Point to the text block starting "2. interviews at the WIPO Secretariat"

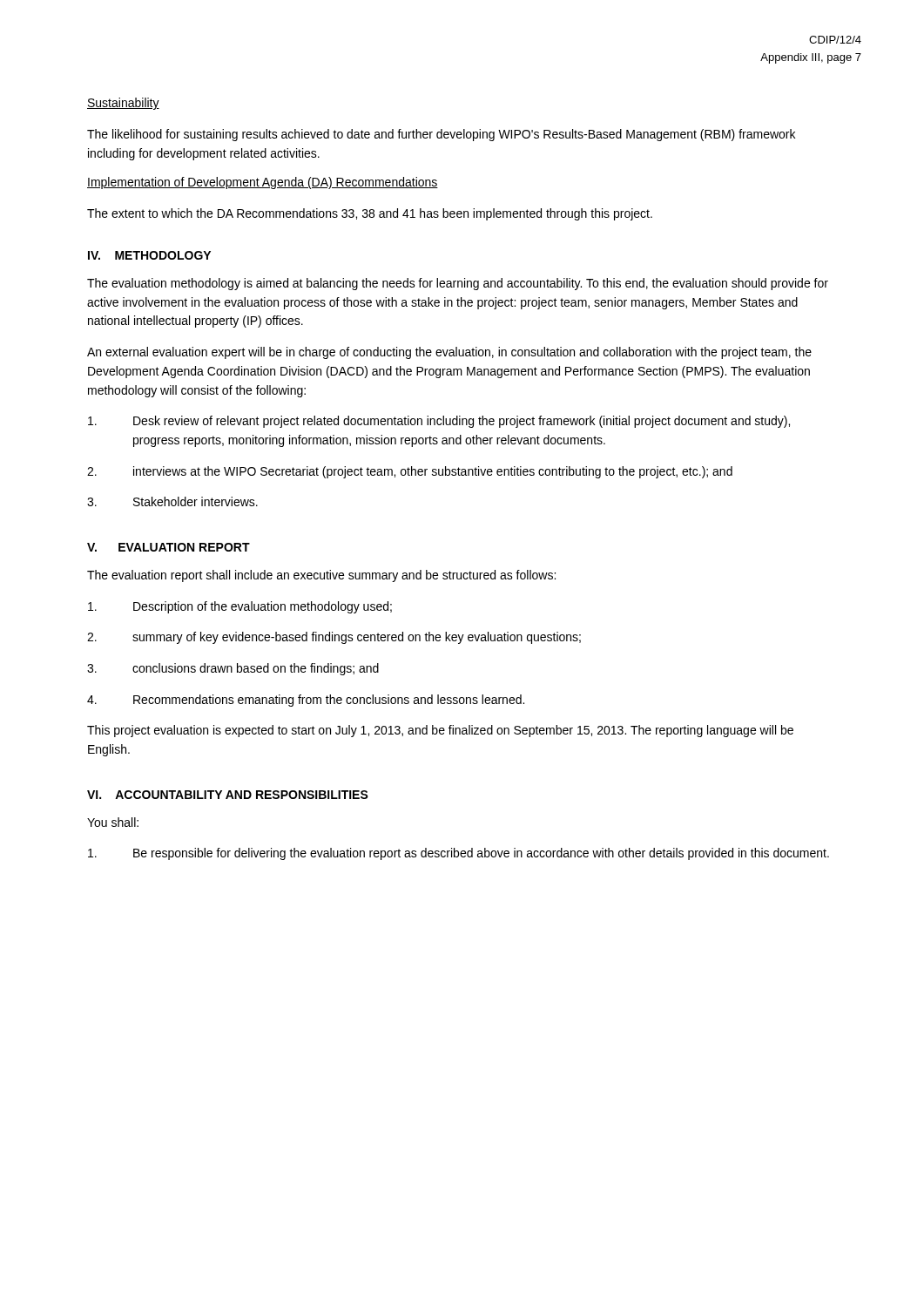(410, 472)
